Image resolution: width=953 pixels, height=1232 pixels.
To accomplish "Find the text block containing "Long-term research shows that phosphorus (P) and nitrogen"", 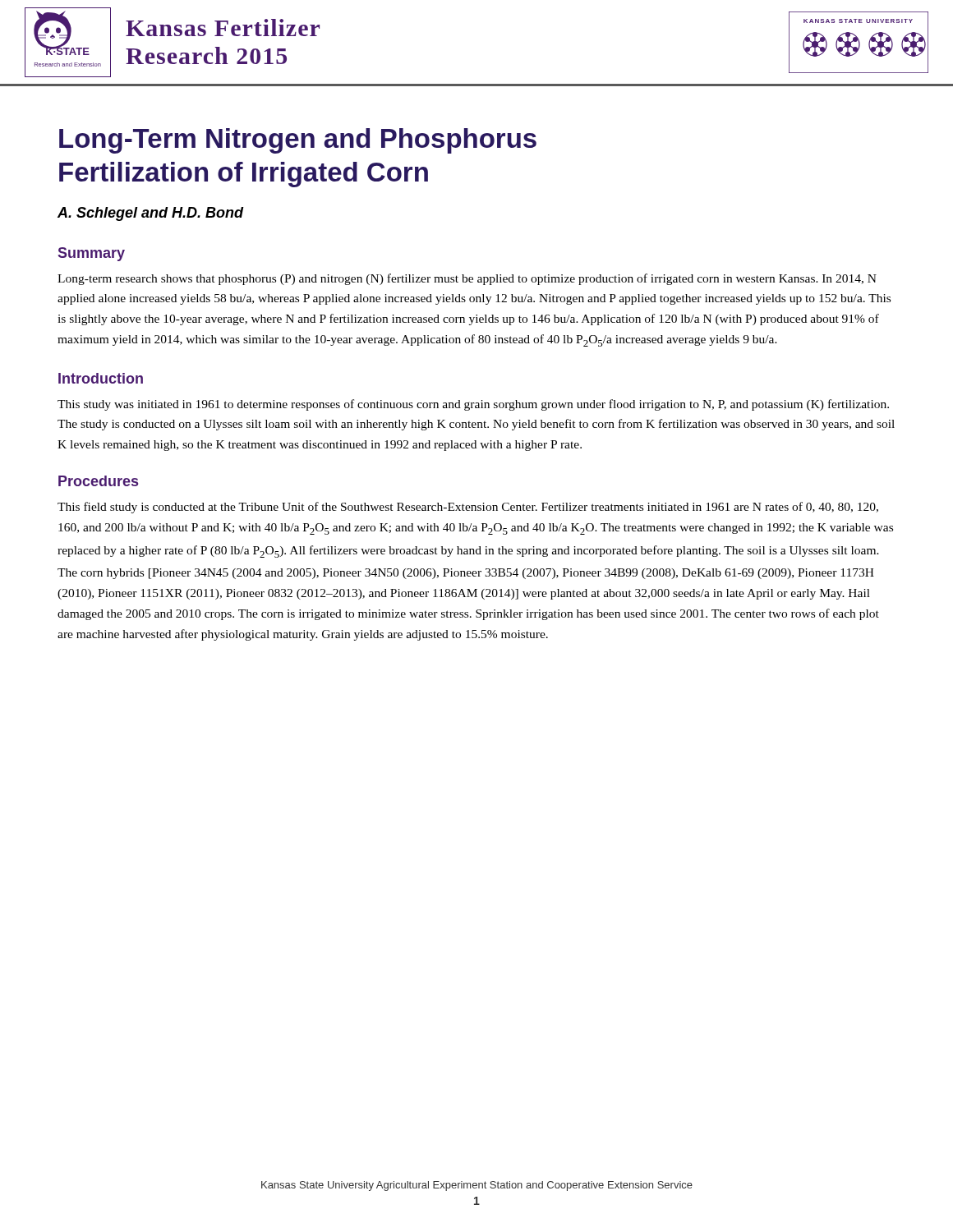I will click(x=474, y=310).
